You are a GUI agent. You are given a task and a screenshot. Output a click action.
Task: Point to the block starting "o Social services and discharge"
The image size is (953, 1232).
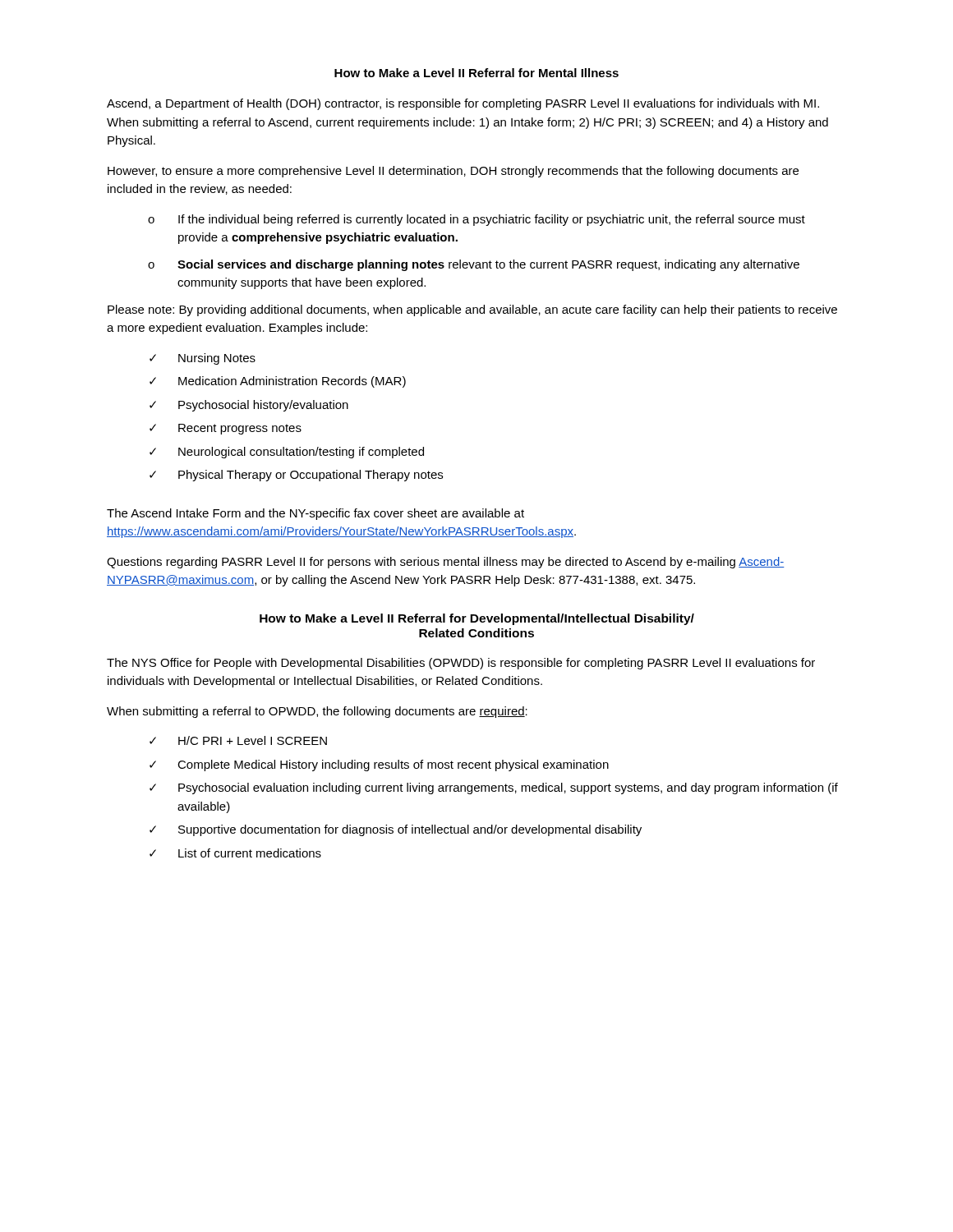click(497, 274)
